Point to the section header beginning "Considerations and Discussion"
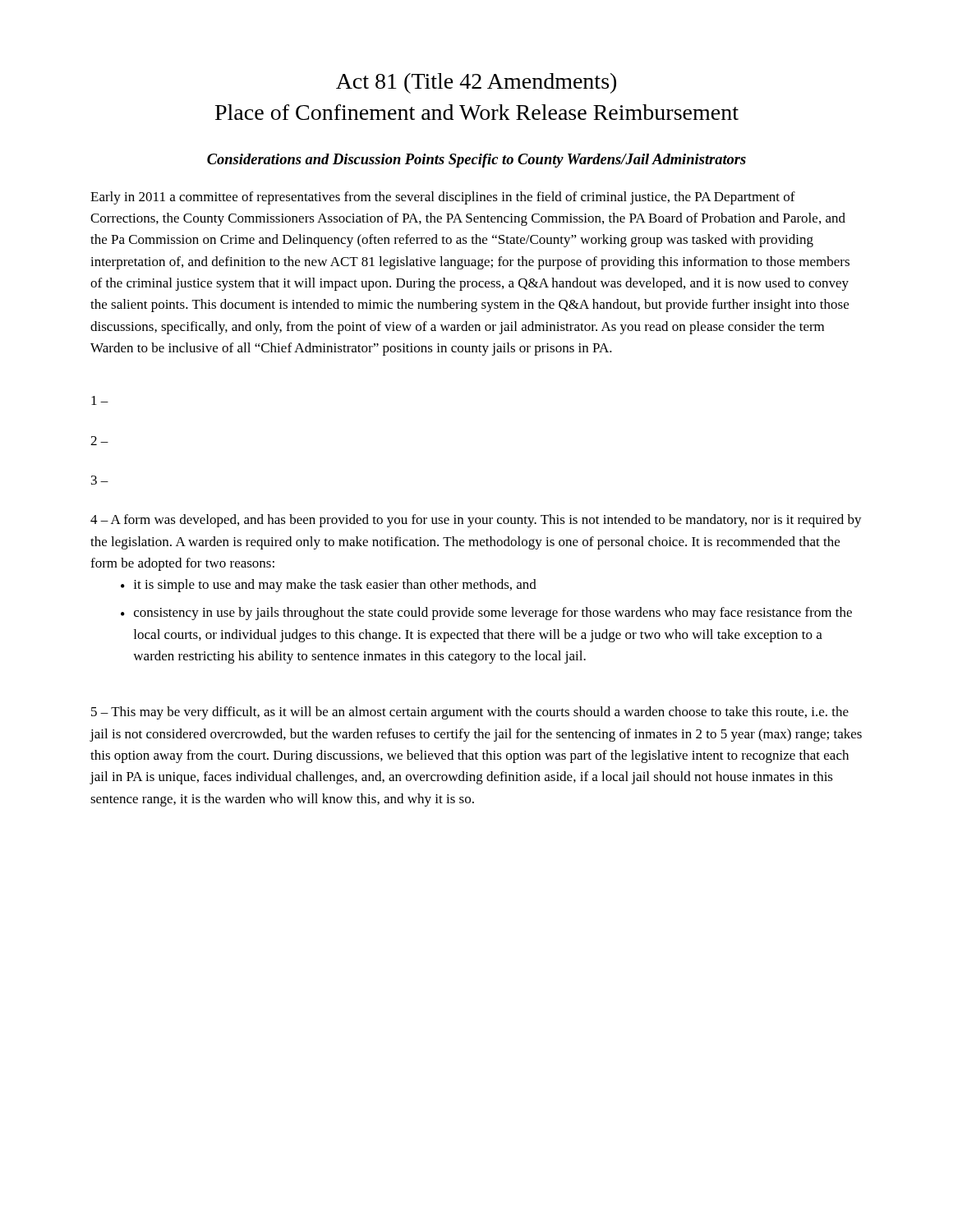 pos(476,159)
